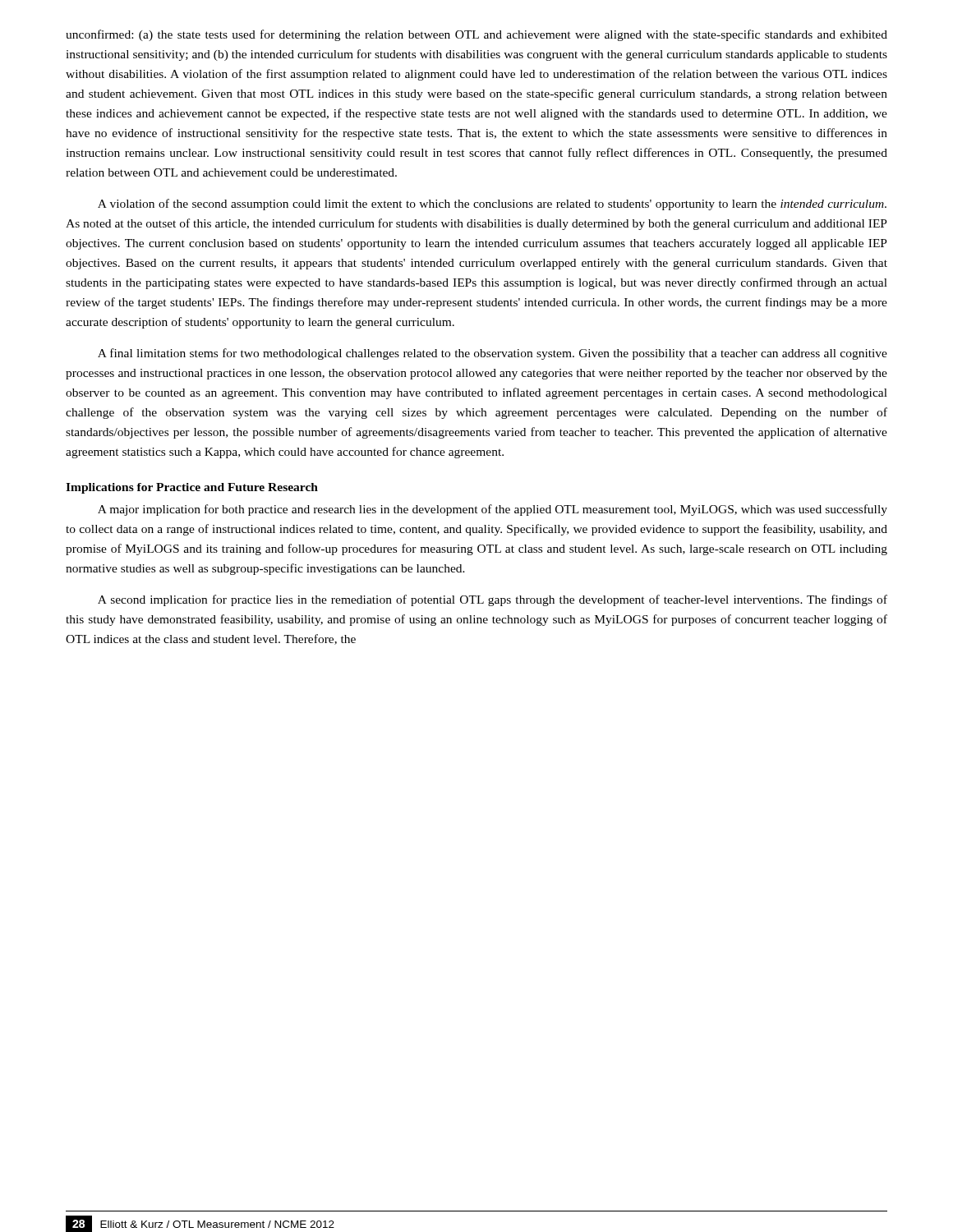Navigate to the text block starting "A violation of the second assumption could"
The height and width of the screenshot is (1232, 953).
pos(476,263)
